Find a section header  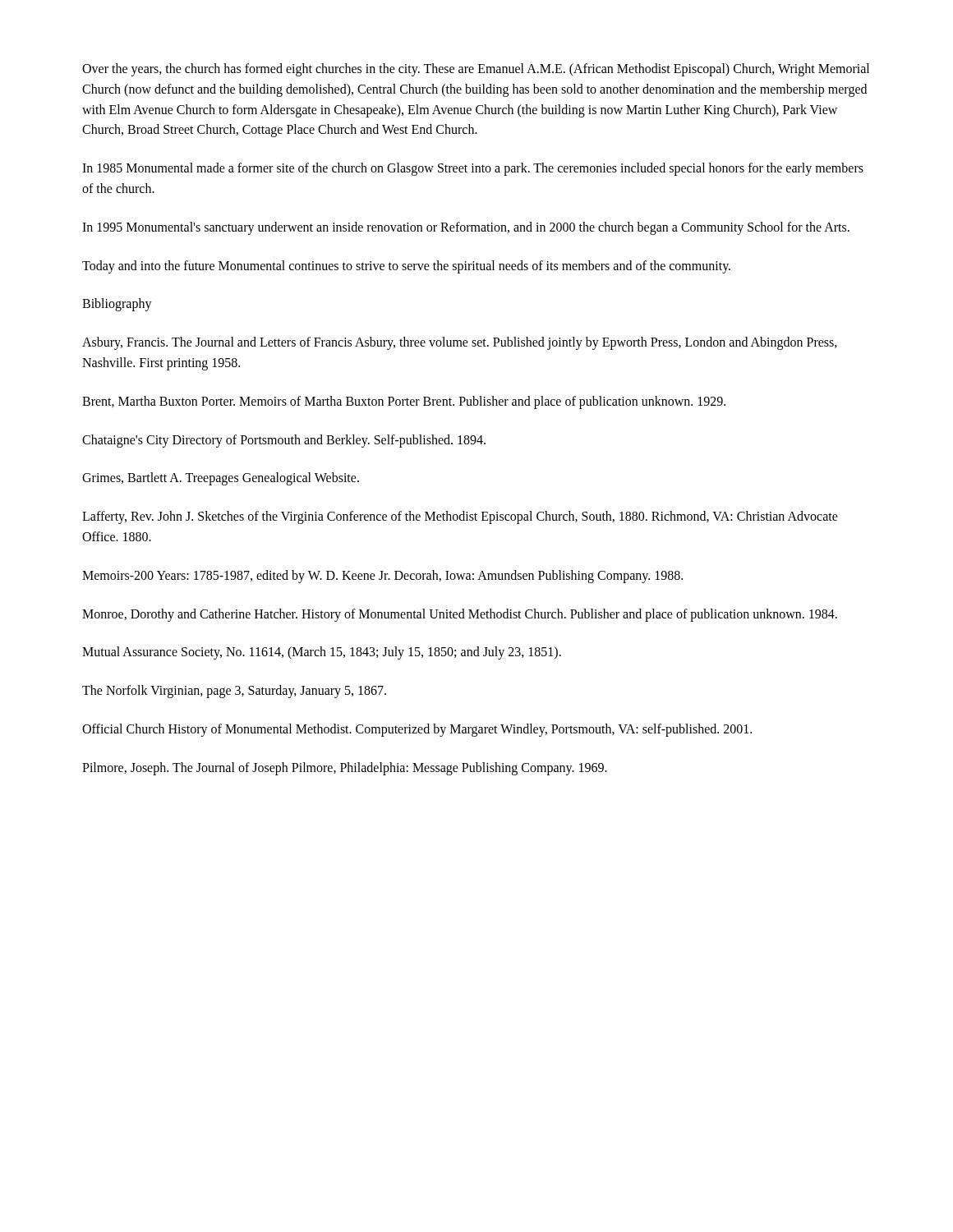click(117, 304)
